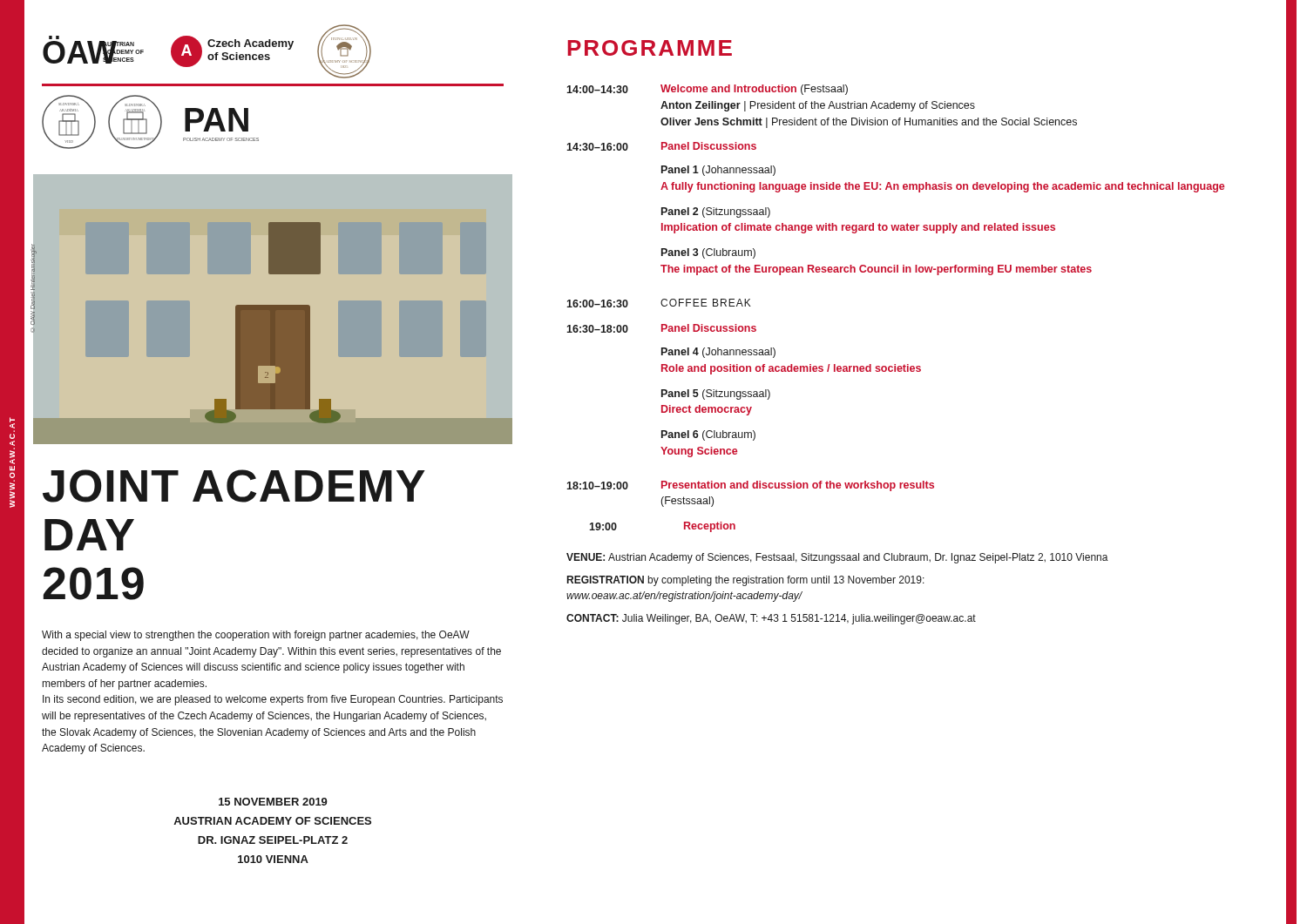The height and width of the screenshot is (924, 1307).
Task: Click on the text block that says "16:30–18:00 Panel Discussions"
Action: click(x=661, y=328)
